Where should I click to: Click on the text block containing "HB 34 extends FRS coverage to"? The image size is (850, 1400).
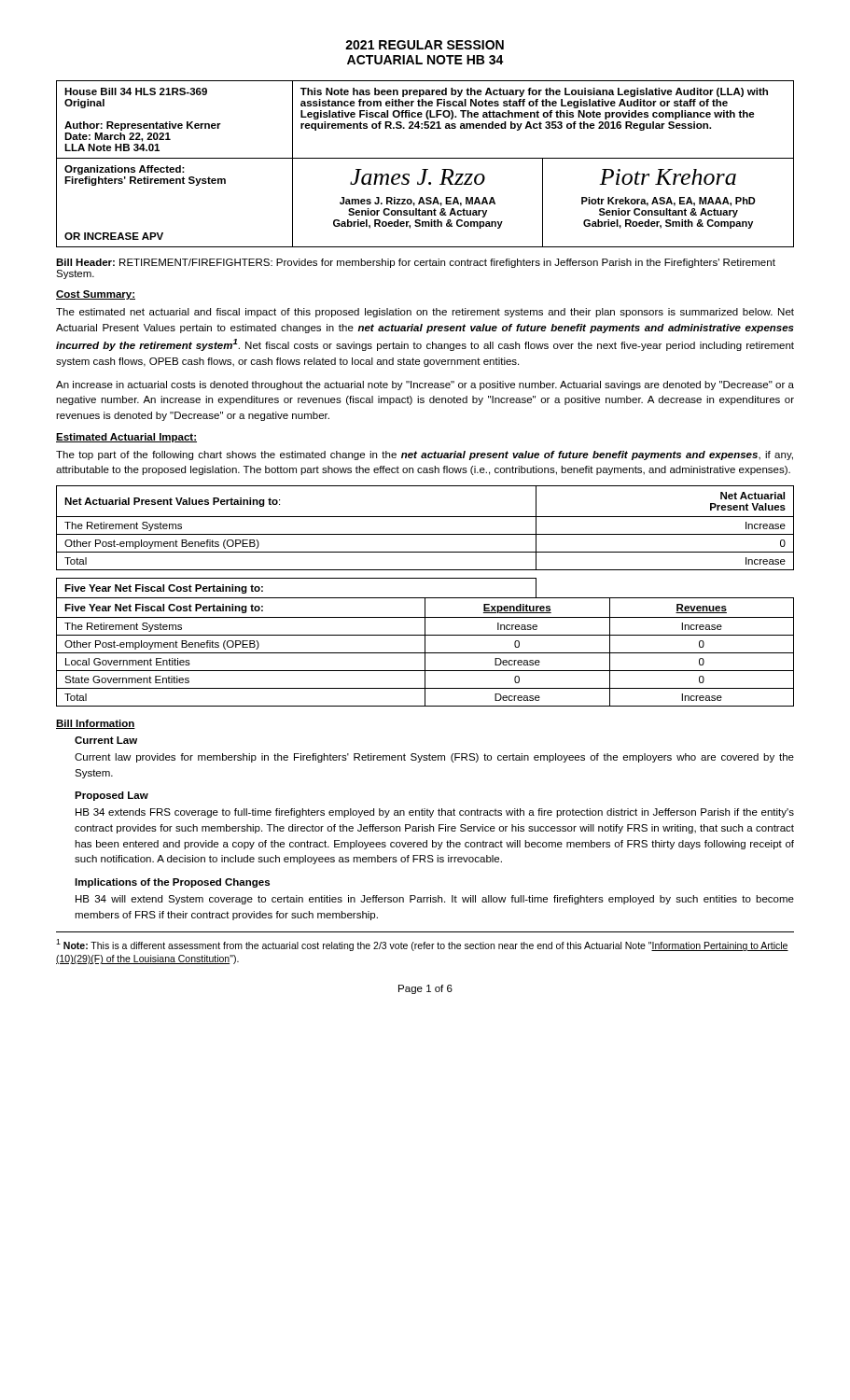point(434,836)
